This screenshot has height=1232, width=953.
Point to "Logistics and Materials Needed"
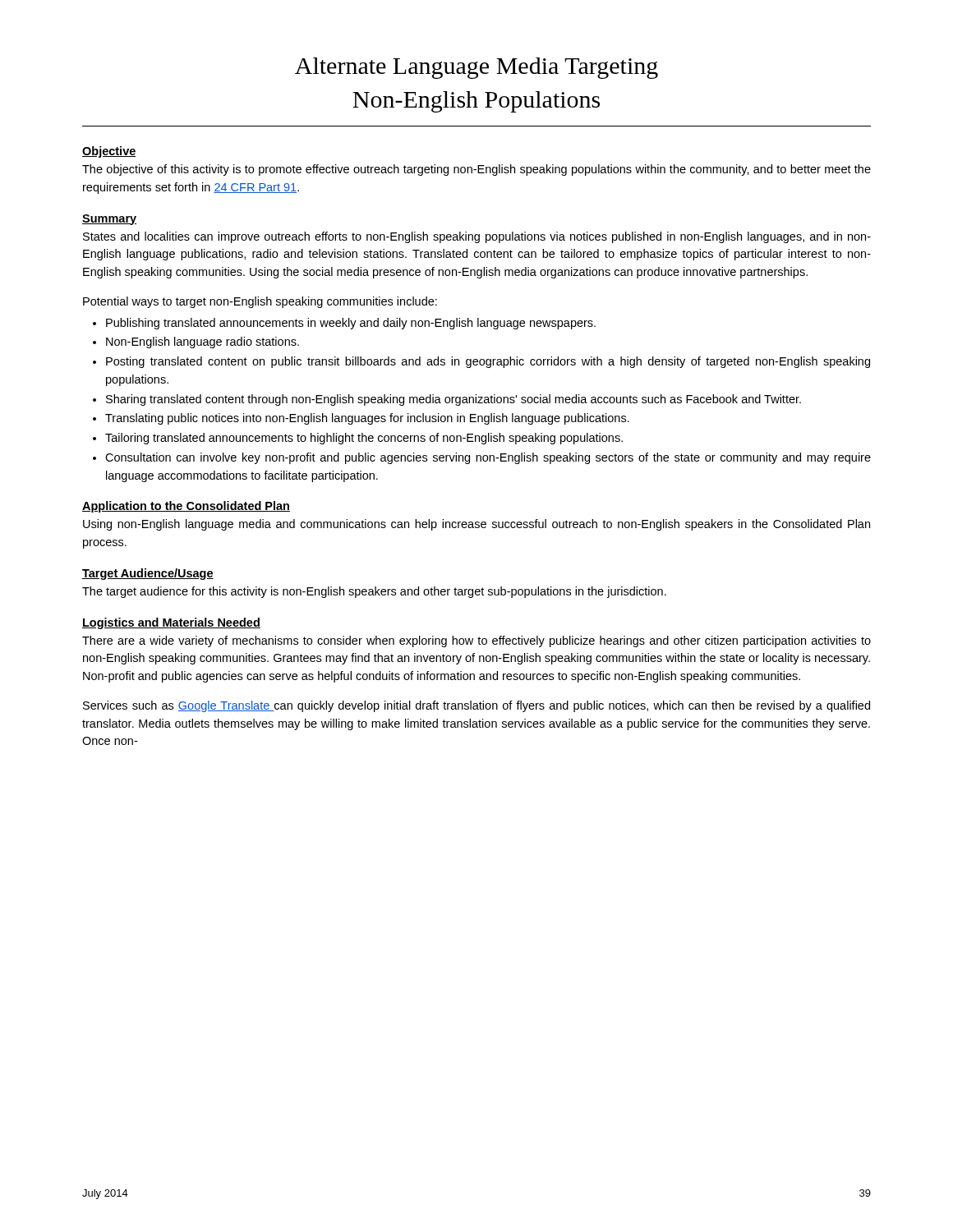[171, 622]
